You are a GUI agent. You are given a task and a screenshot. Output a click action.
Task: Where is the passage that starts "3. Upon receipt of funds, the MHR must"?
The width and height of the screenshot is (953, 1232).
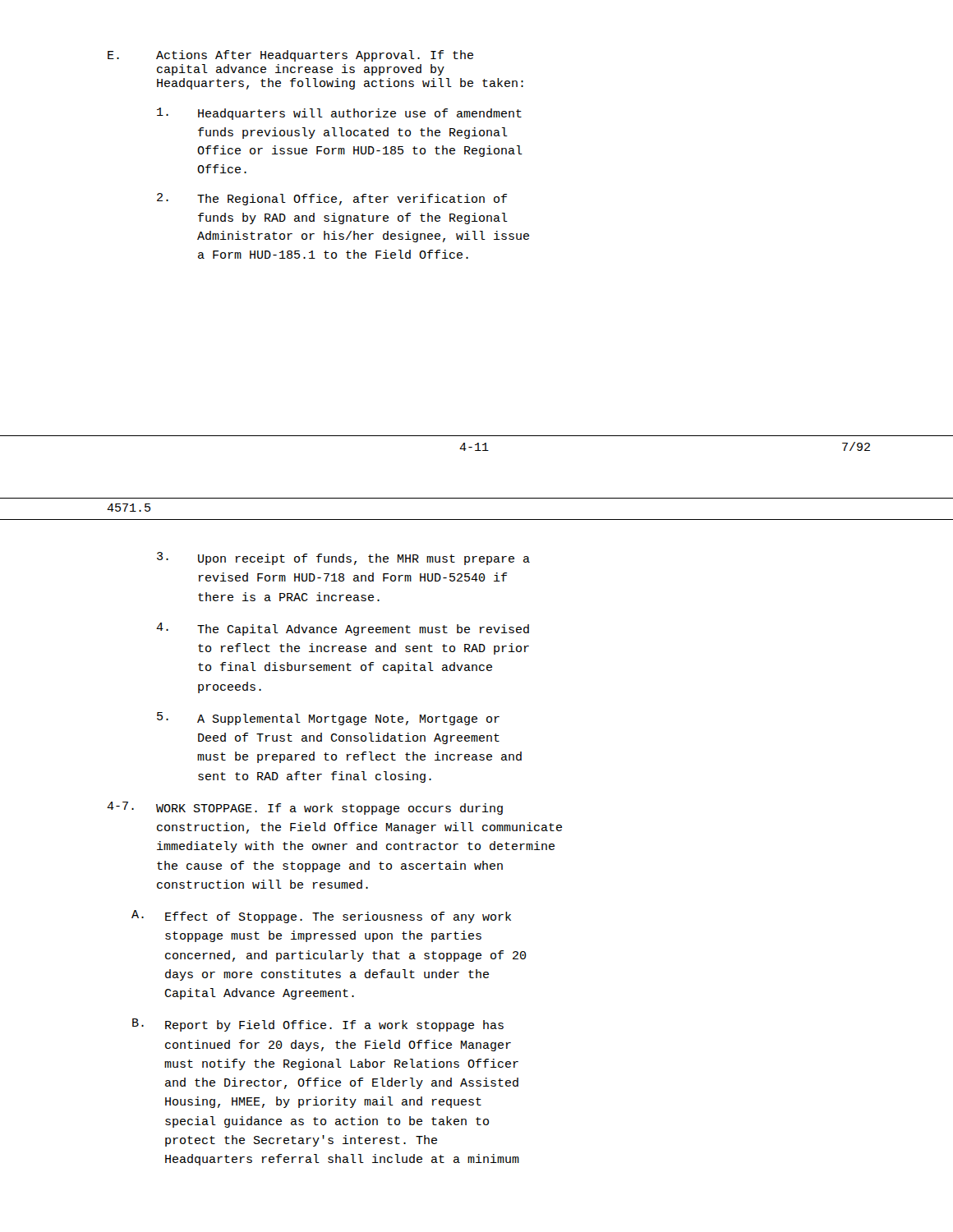click(x=513, y=579)
